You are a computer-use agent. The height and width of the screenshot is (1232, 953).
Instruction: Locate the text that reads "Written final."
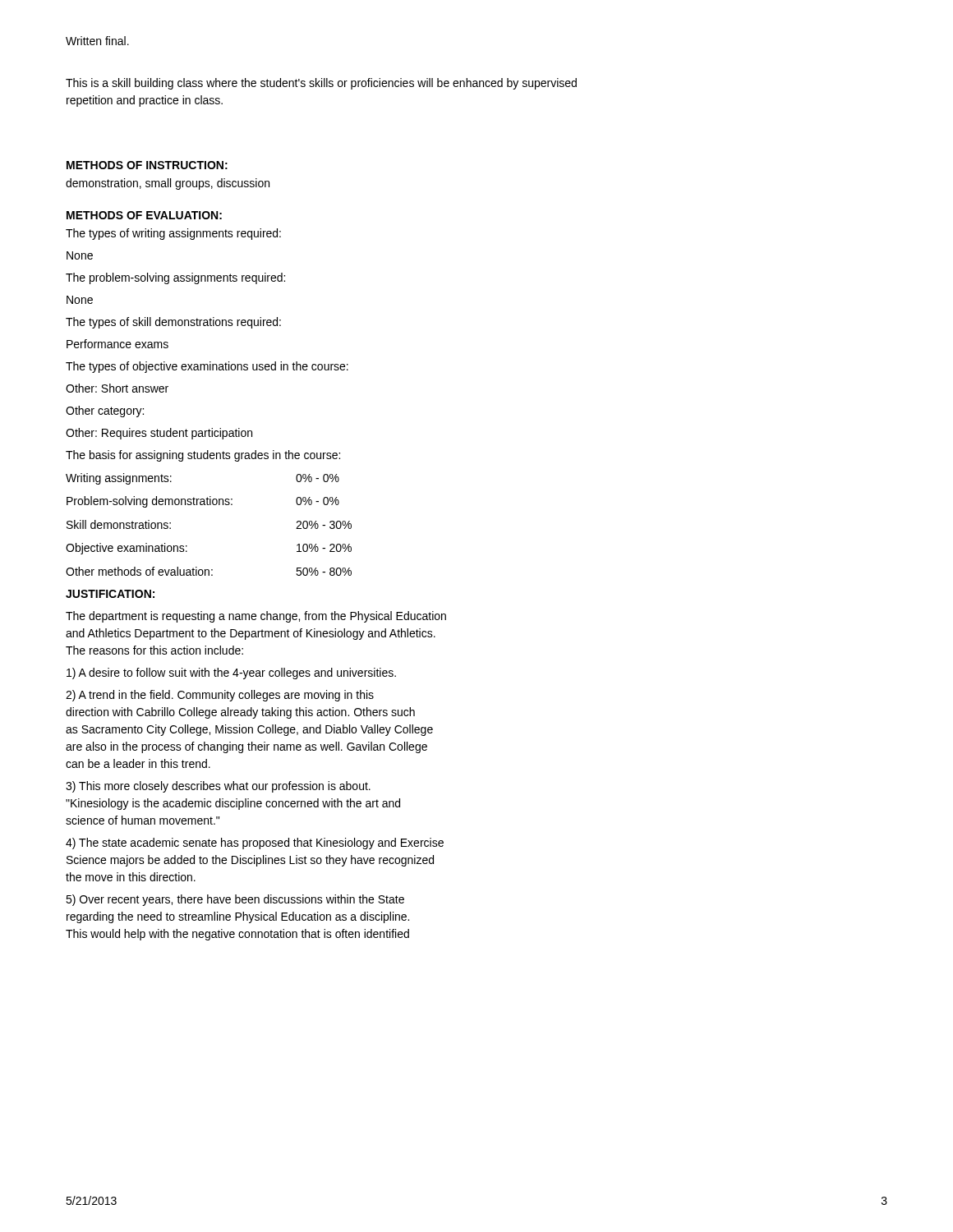coord(98,41)
